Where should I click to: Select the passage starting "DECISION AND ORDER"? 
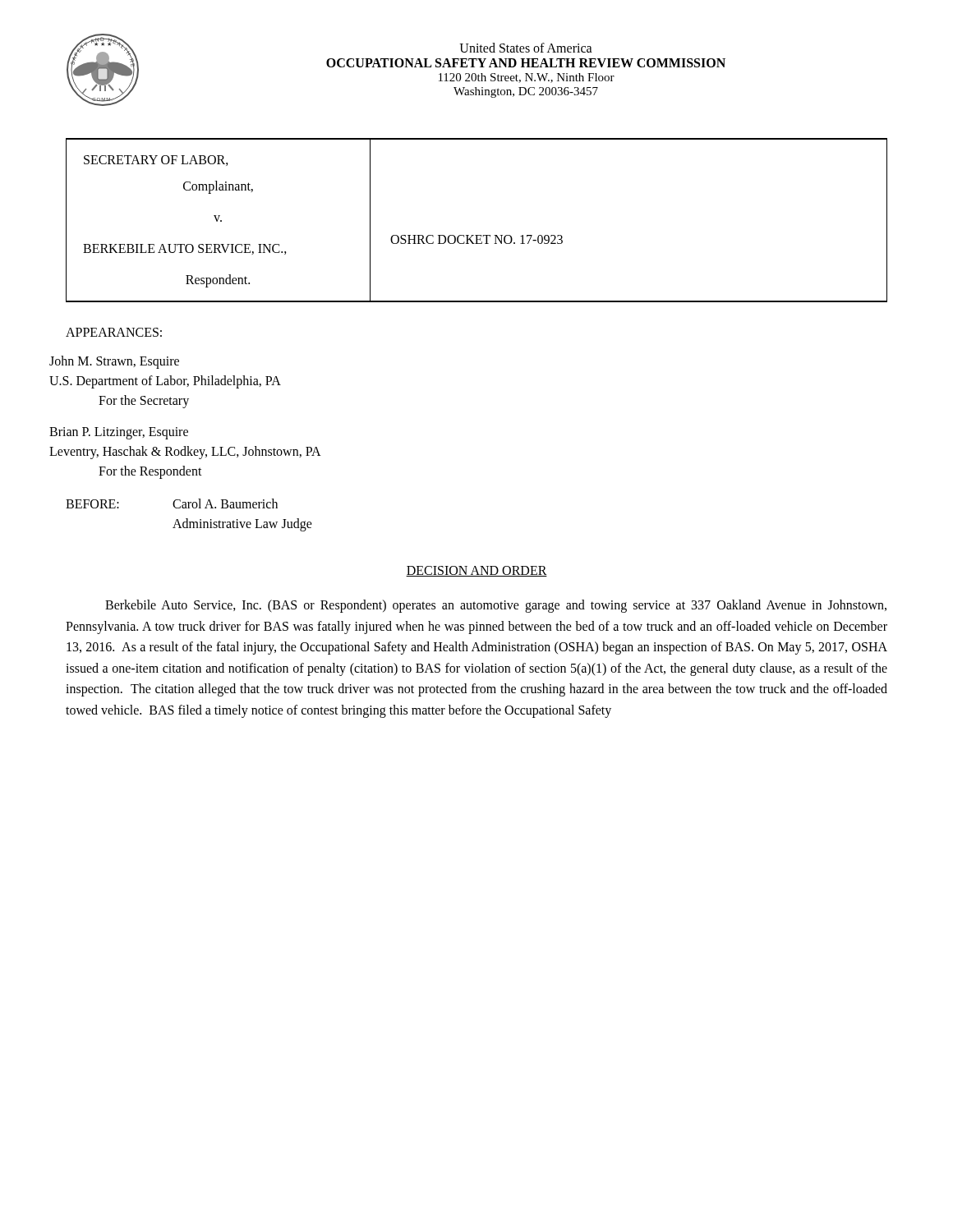click(476, 570)
